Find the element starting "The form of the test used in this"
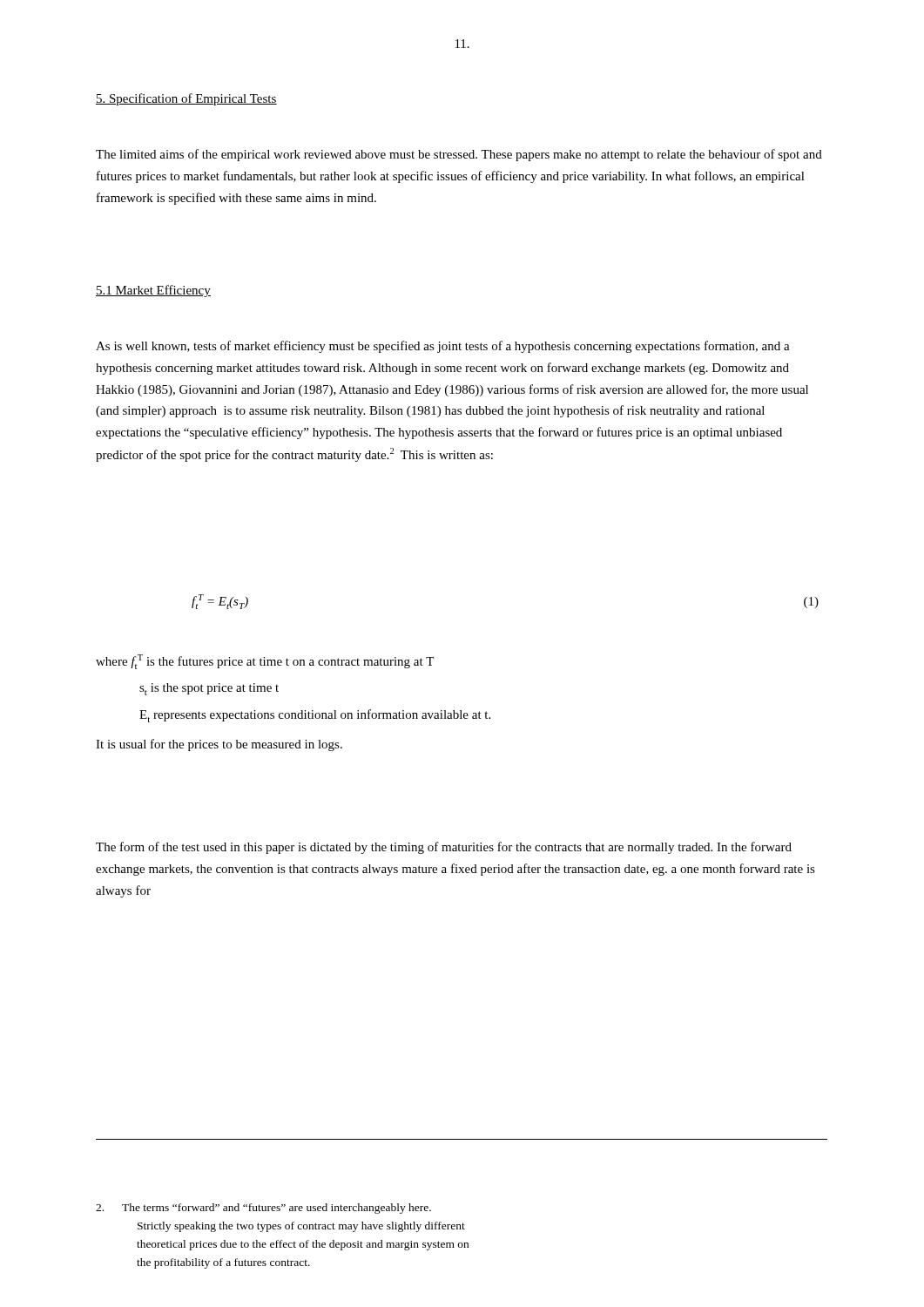Screen dimensions: 1307x924 pyautogui.click(x=455, y=869)
